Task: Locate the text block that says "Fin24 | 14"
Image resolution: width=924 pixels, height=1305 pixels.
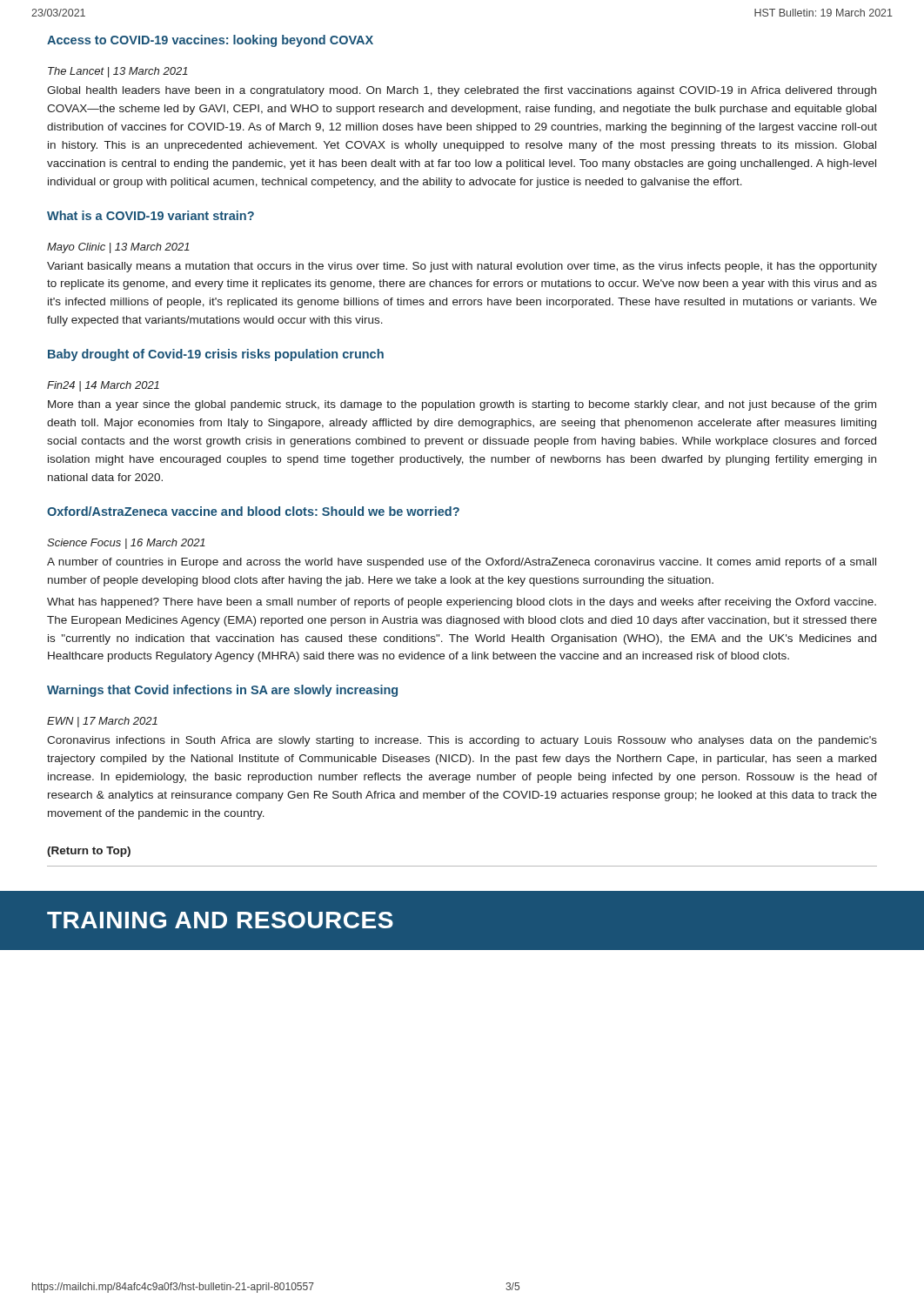Action: [x=103, y=385]
